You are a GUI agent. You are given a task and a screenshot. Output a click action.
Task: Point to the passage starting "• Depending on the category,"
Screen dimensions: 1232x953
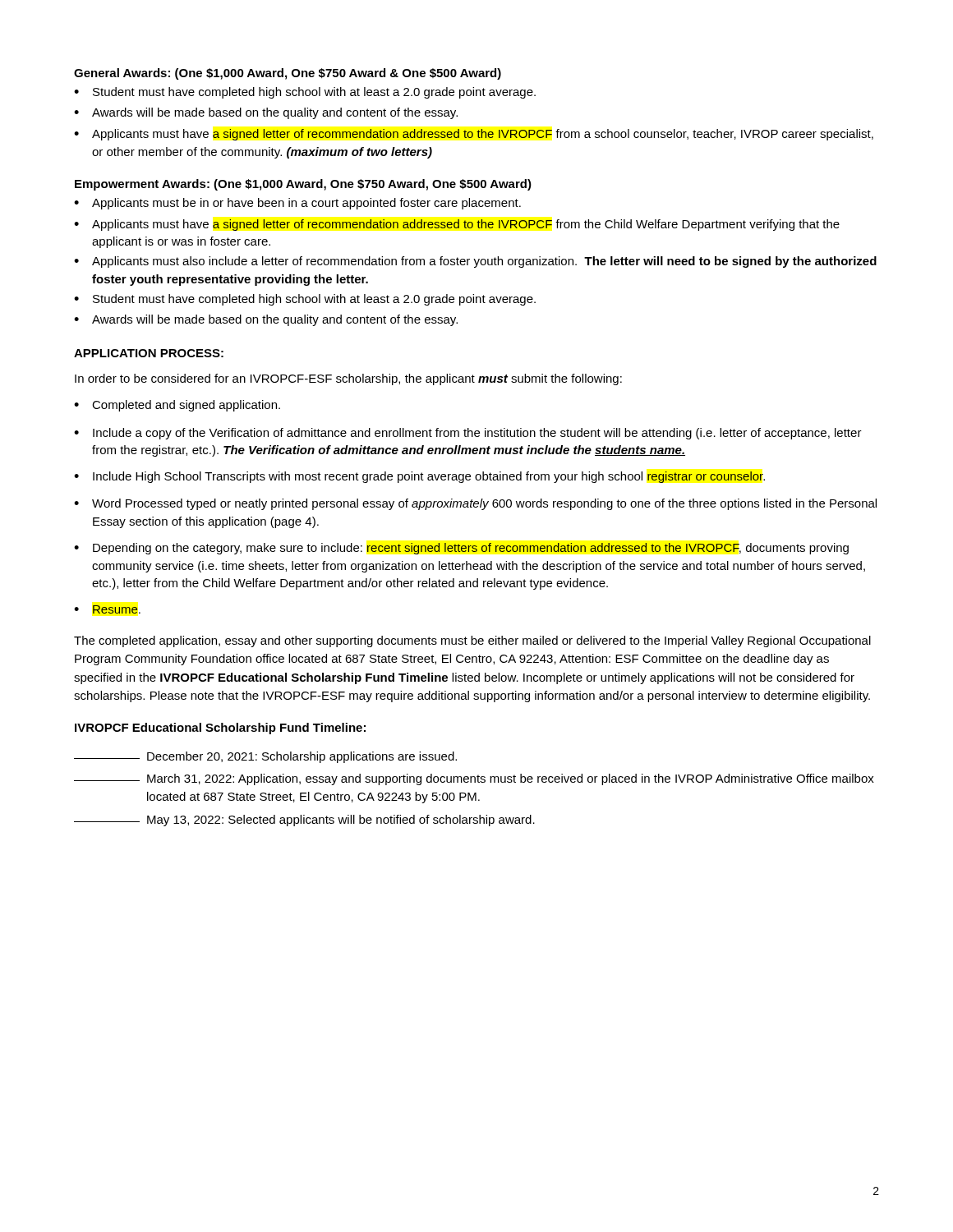point(476,566)
